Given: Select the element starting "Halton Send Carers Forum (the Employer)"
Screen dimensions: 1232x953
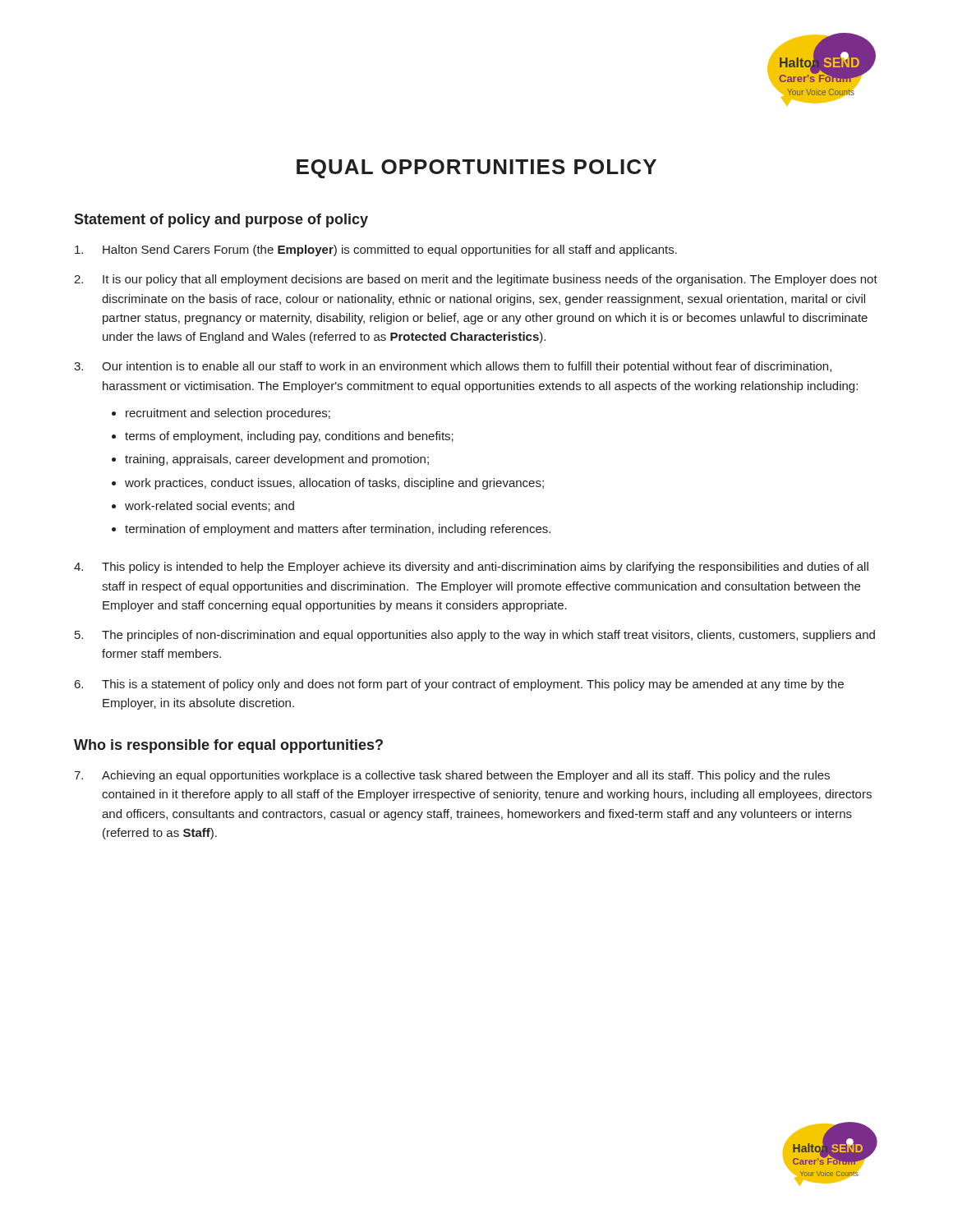Looking at the screenshot, I should (490, 249).
